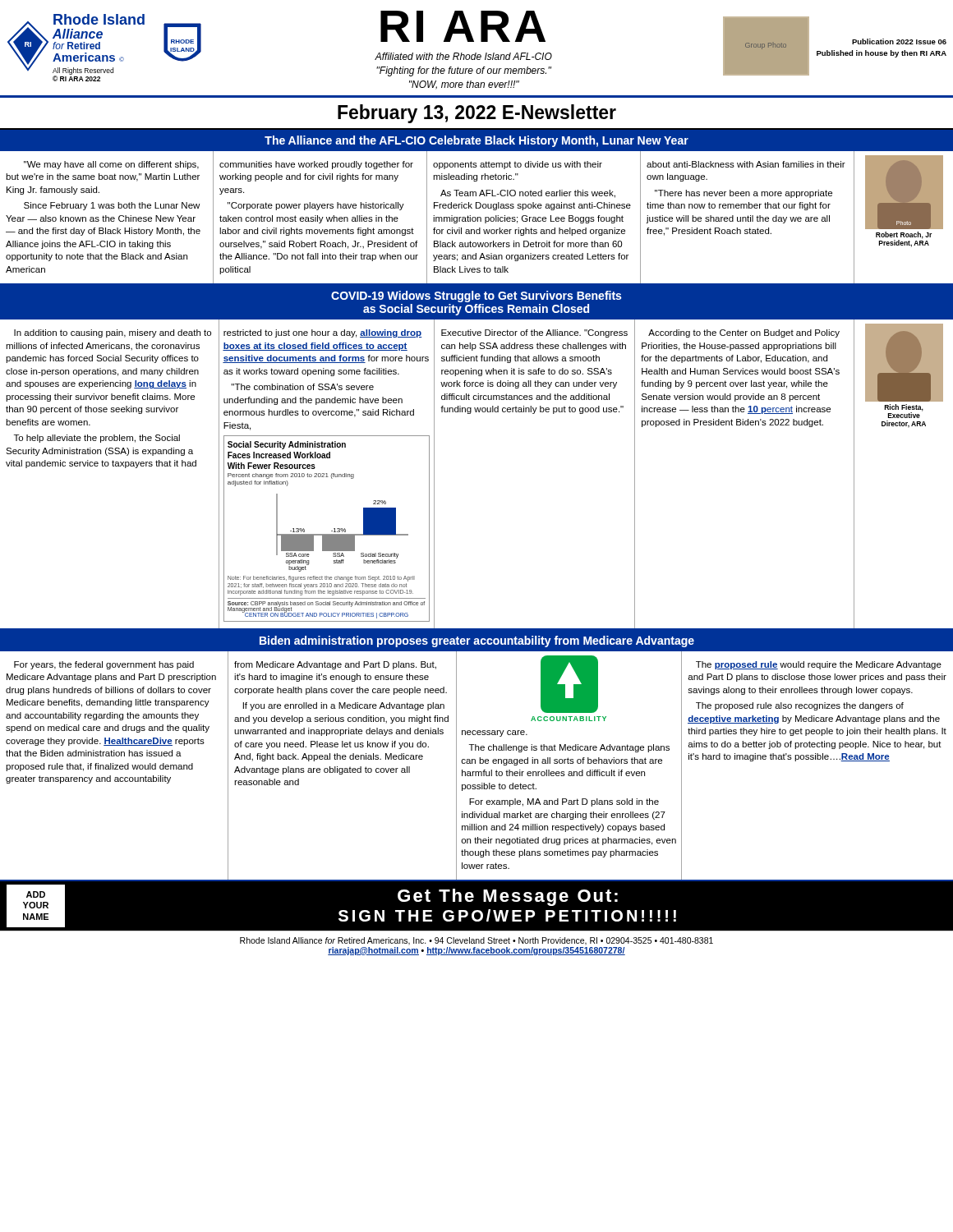Locate the block of text that opens with "For years, the federal government has paid Medicare"
Image resolution: width=953 pixels, height=1232 pixels.
pos(114,722)
